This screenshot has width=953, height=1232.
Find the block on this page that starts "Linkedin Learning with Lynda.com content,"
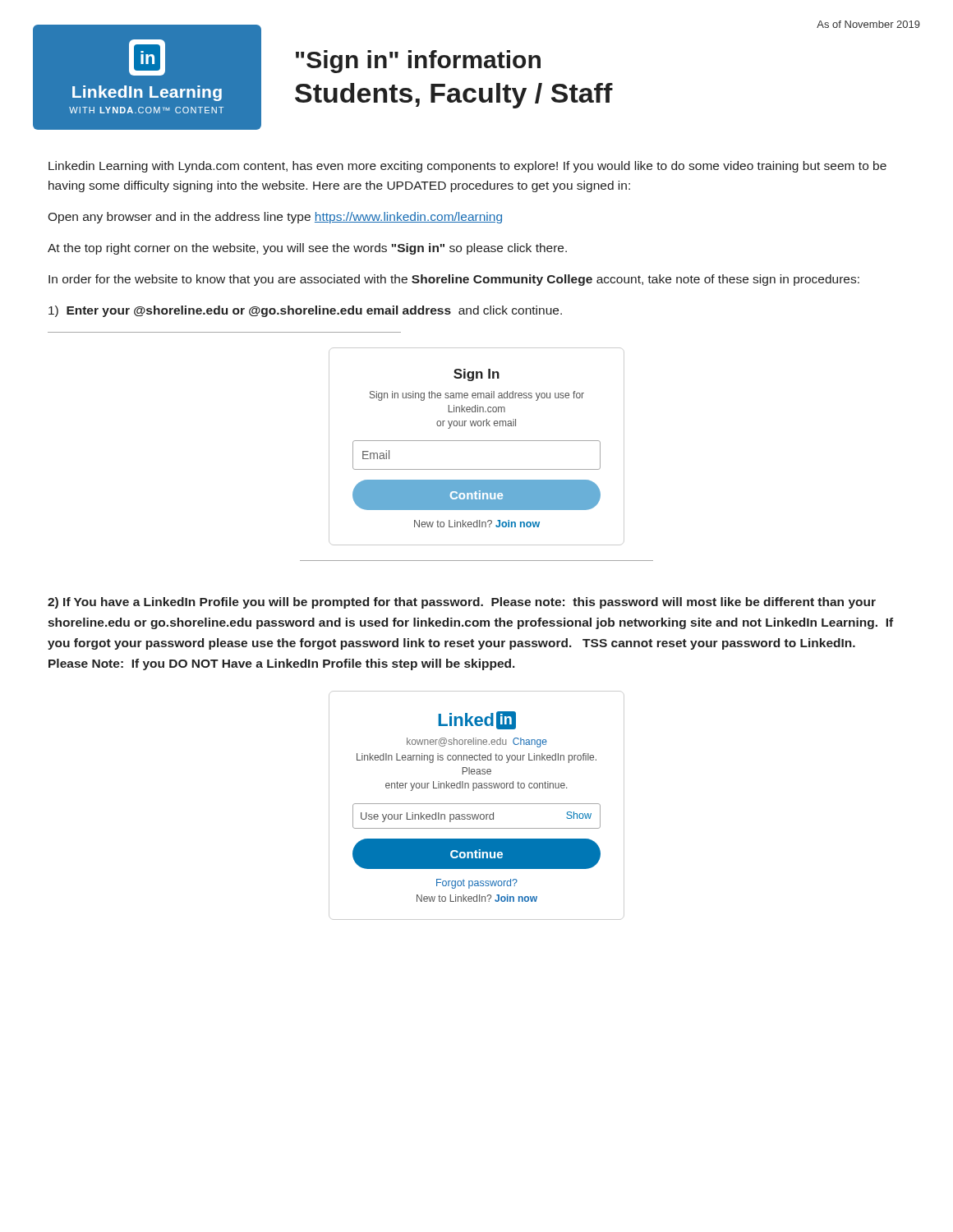coord(476,176)
